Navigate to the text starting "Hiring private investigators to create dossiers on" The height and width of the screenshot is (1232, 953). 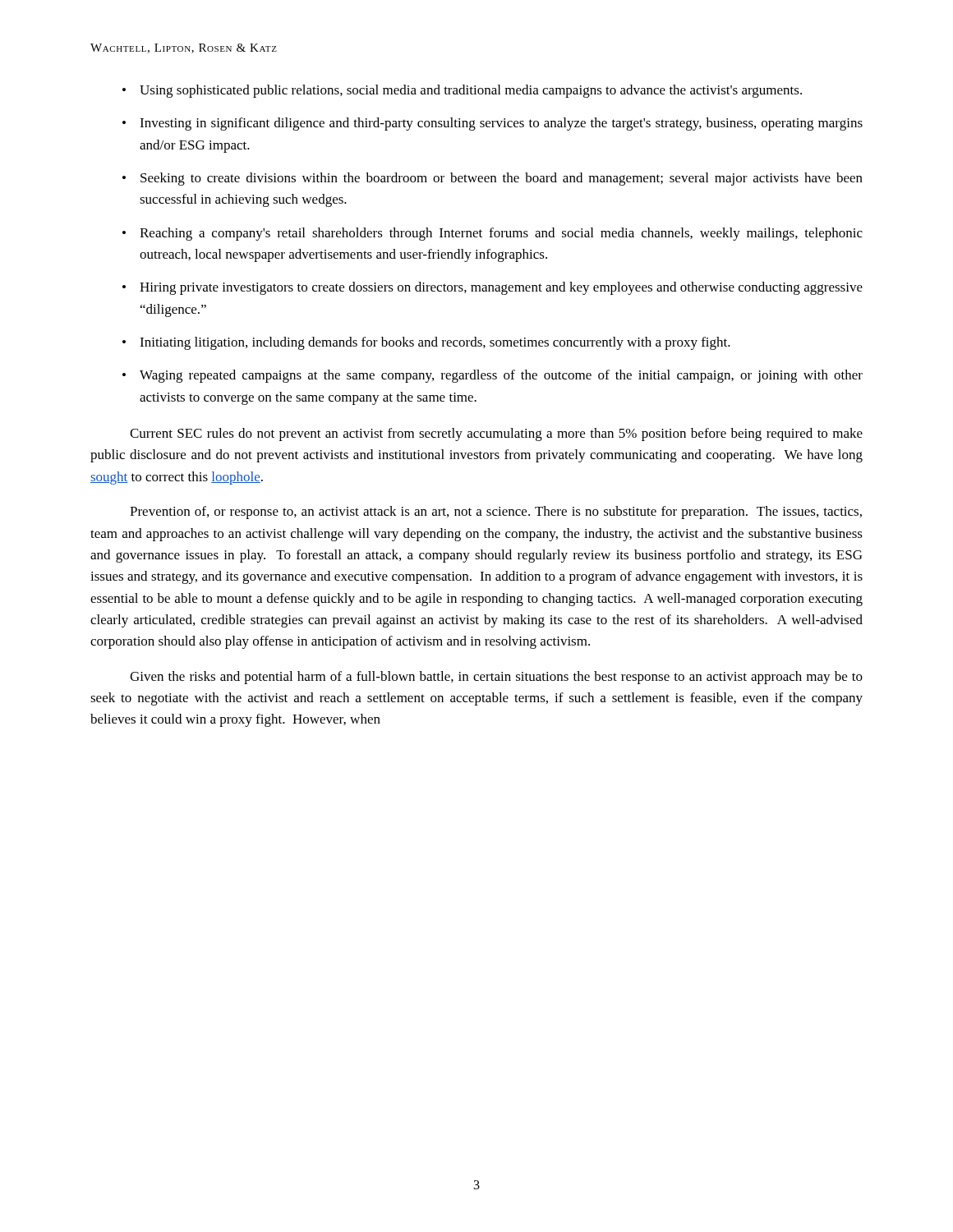pyautogui.click(x=501, y=298)
